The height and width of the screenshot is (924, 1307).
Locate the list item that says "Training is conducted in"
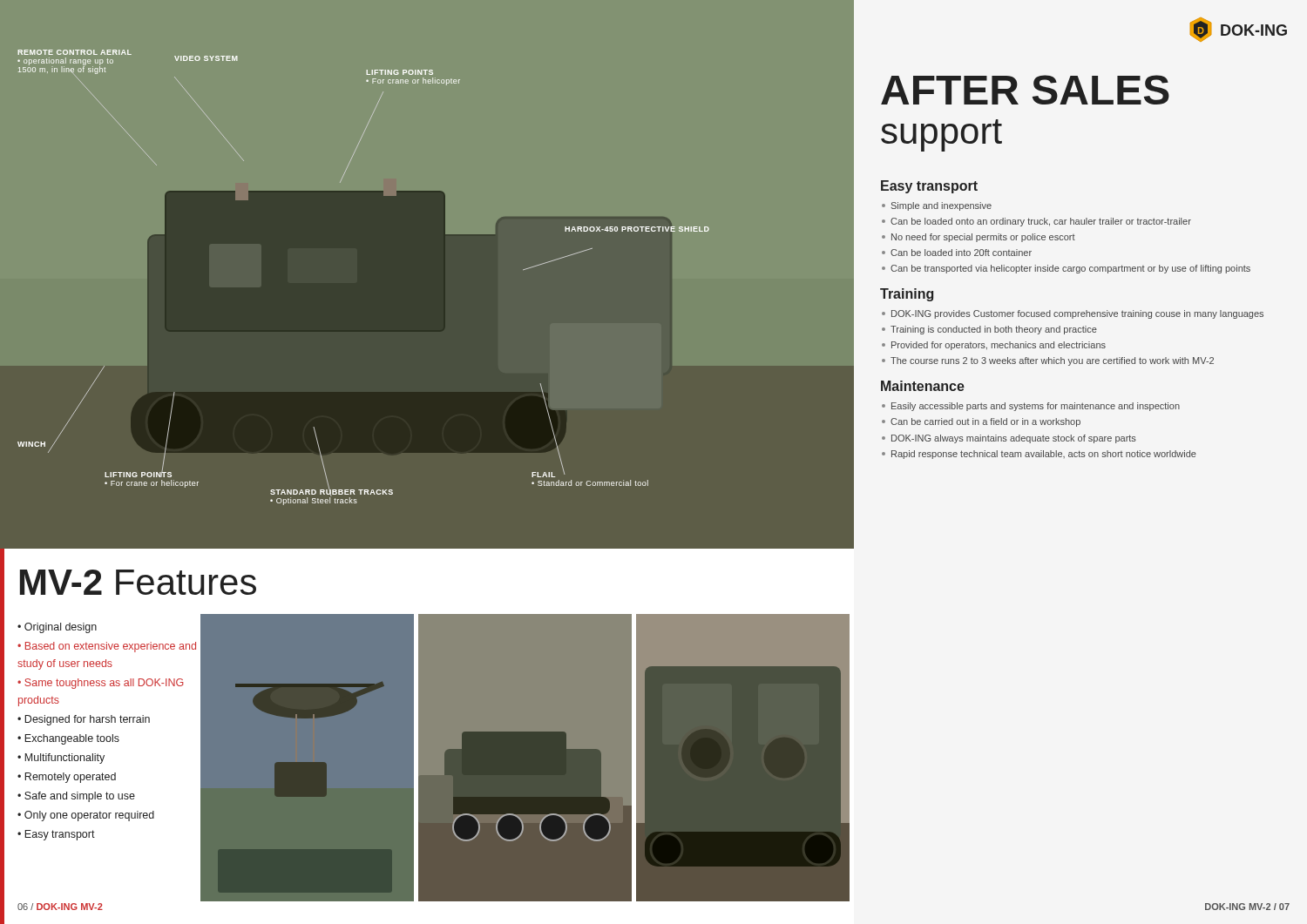point(994,329)
